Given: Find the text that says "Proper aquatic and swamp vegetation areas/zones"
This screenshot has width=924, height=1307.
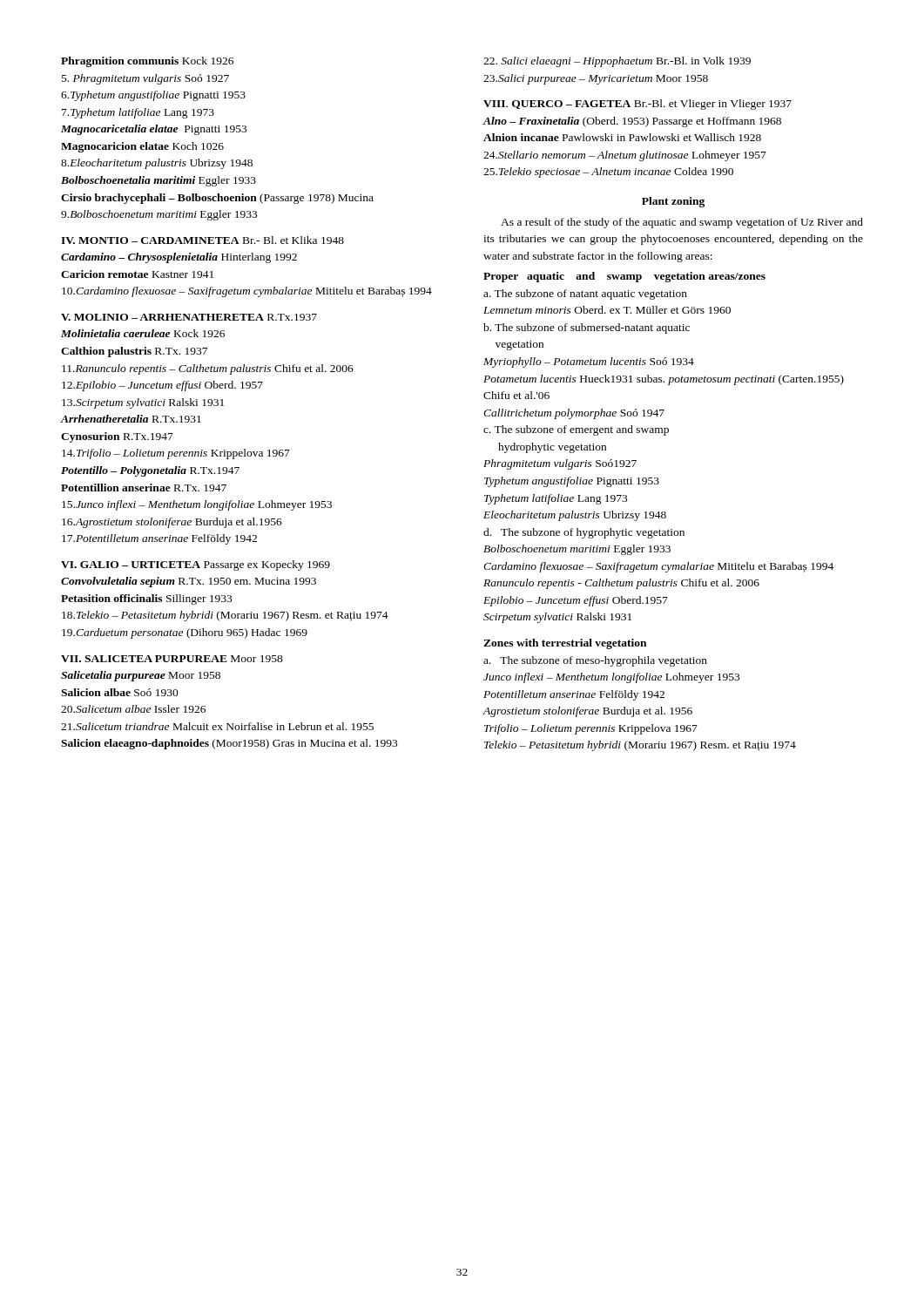Looking at the screenshot, I should pyautogui.click(x=624, y=276).
